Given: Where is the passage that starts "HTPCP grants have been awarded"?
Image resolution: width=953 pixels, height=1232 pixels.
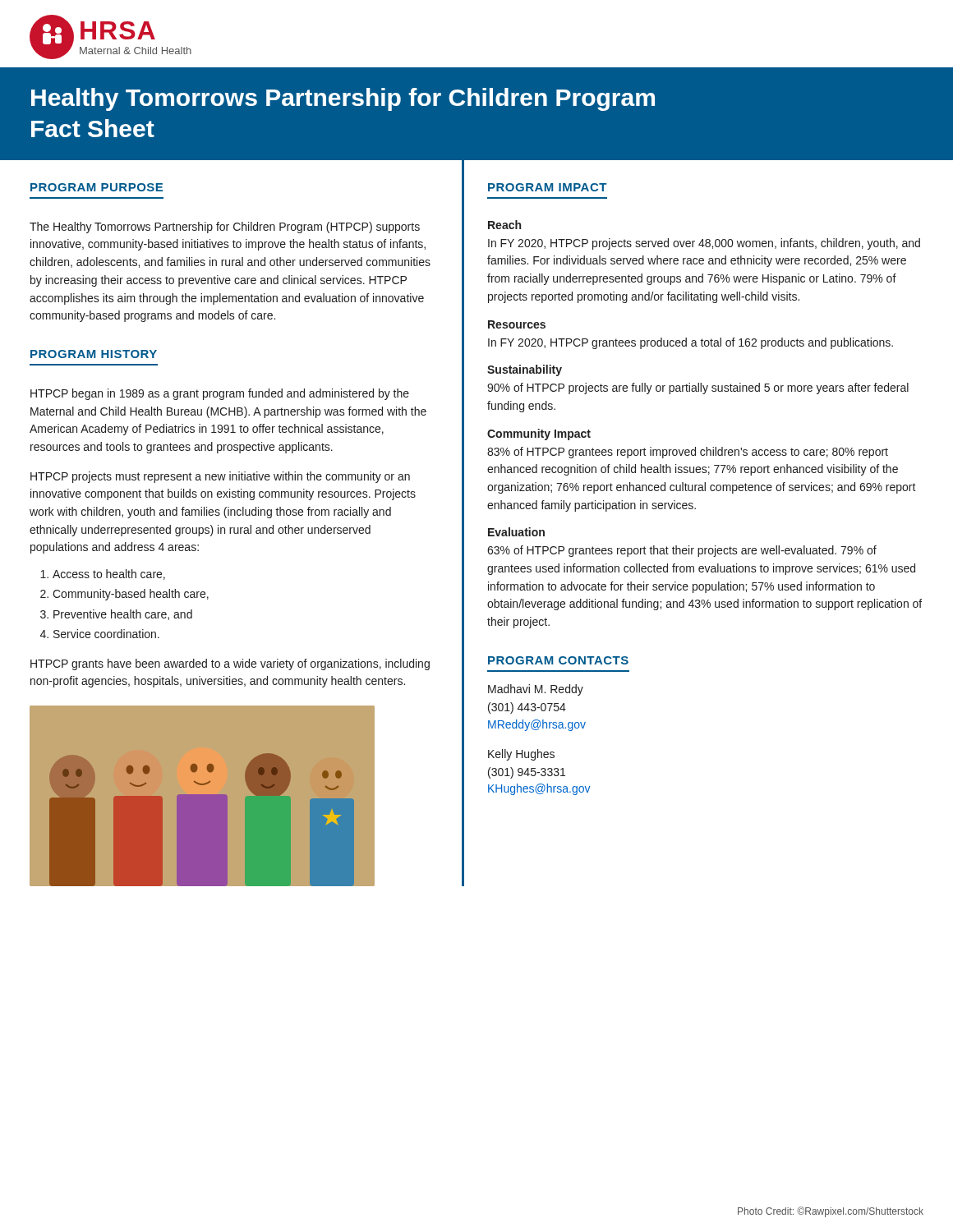Looking at the screenshot, I should pyautogui.click(x=231, y=673).
